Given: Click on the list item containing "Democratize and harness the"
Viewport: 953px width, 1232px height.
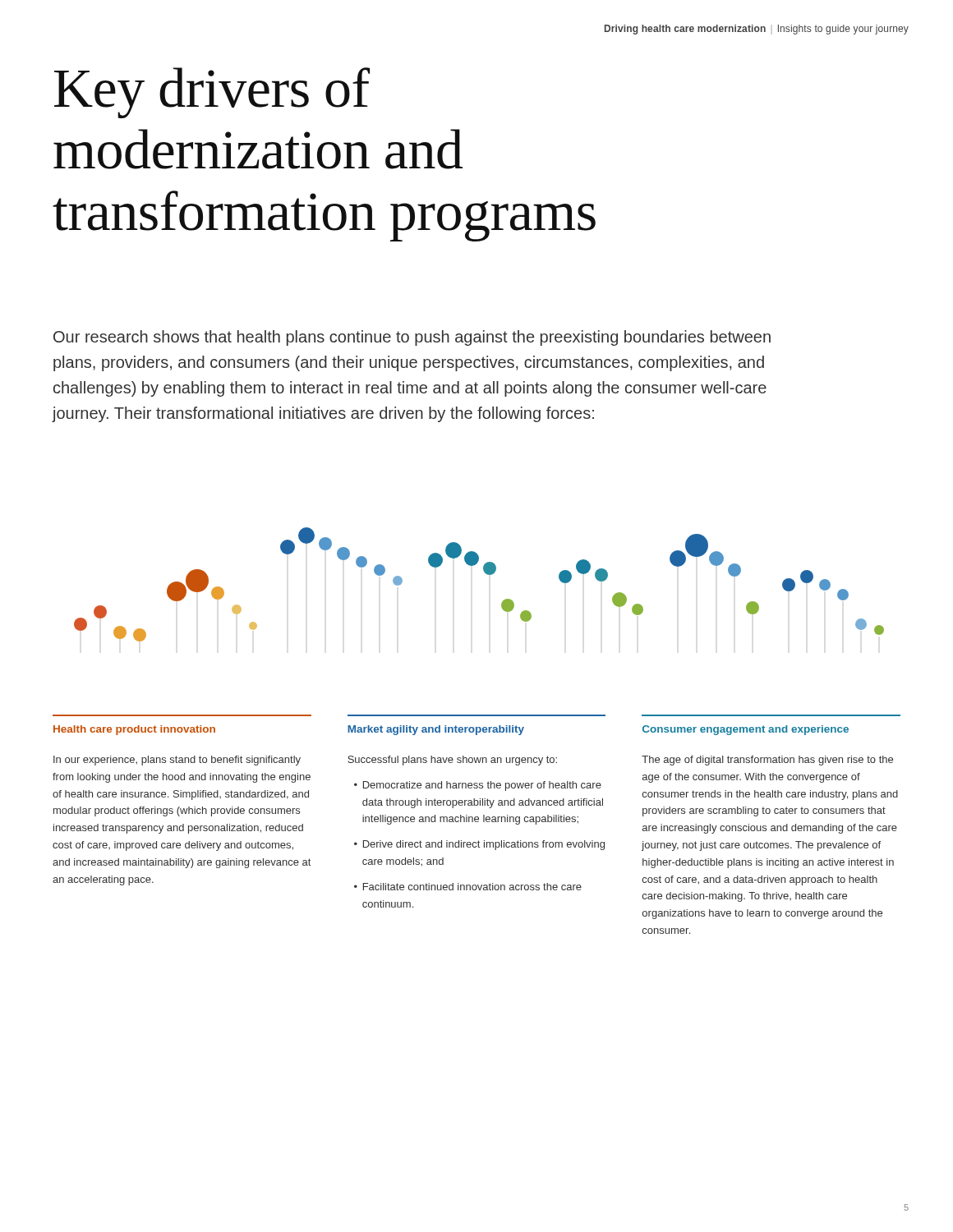Looking at the screenshot, I should (x=483, y=802).
